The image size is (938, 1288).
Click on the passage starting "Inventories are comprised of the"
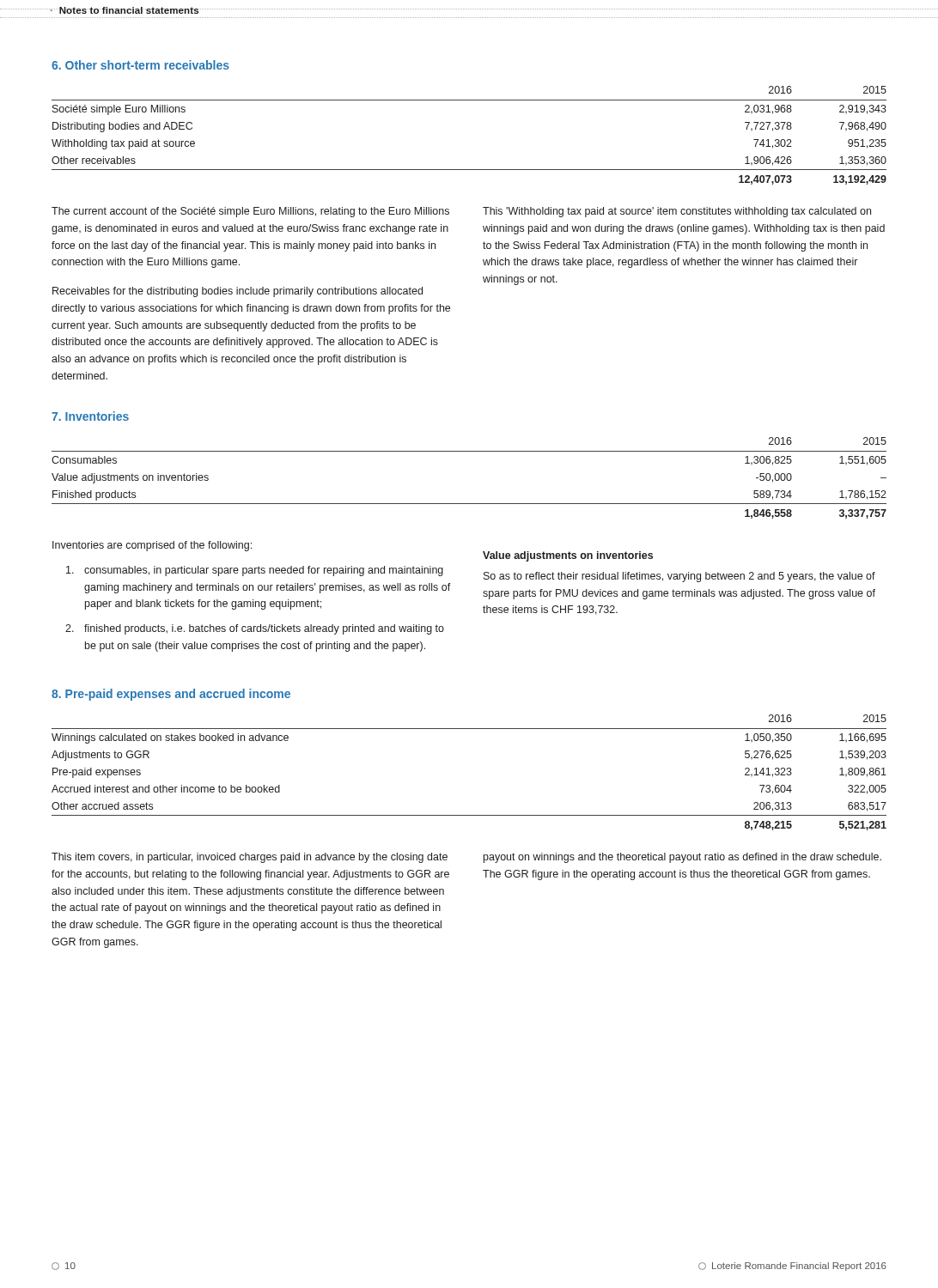point(152,545)
